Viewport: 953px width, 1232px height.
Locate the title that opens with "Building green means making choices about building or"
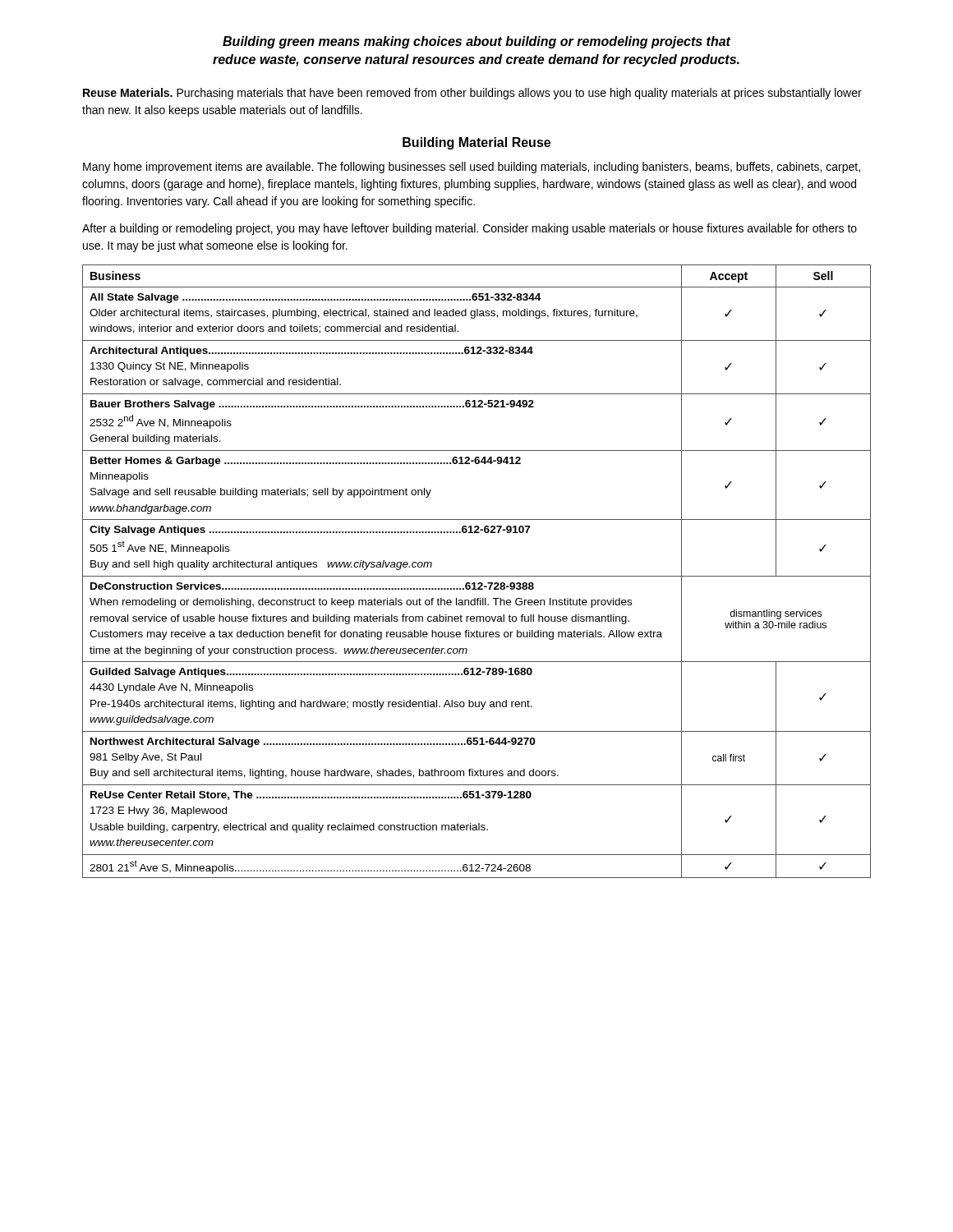[476, 51]
